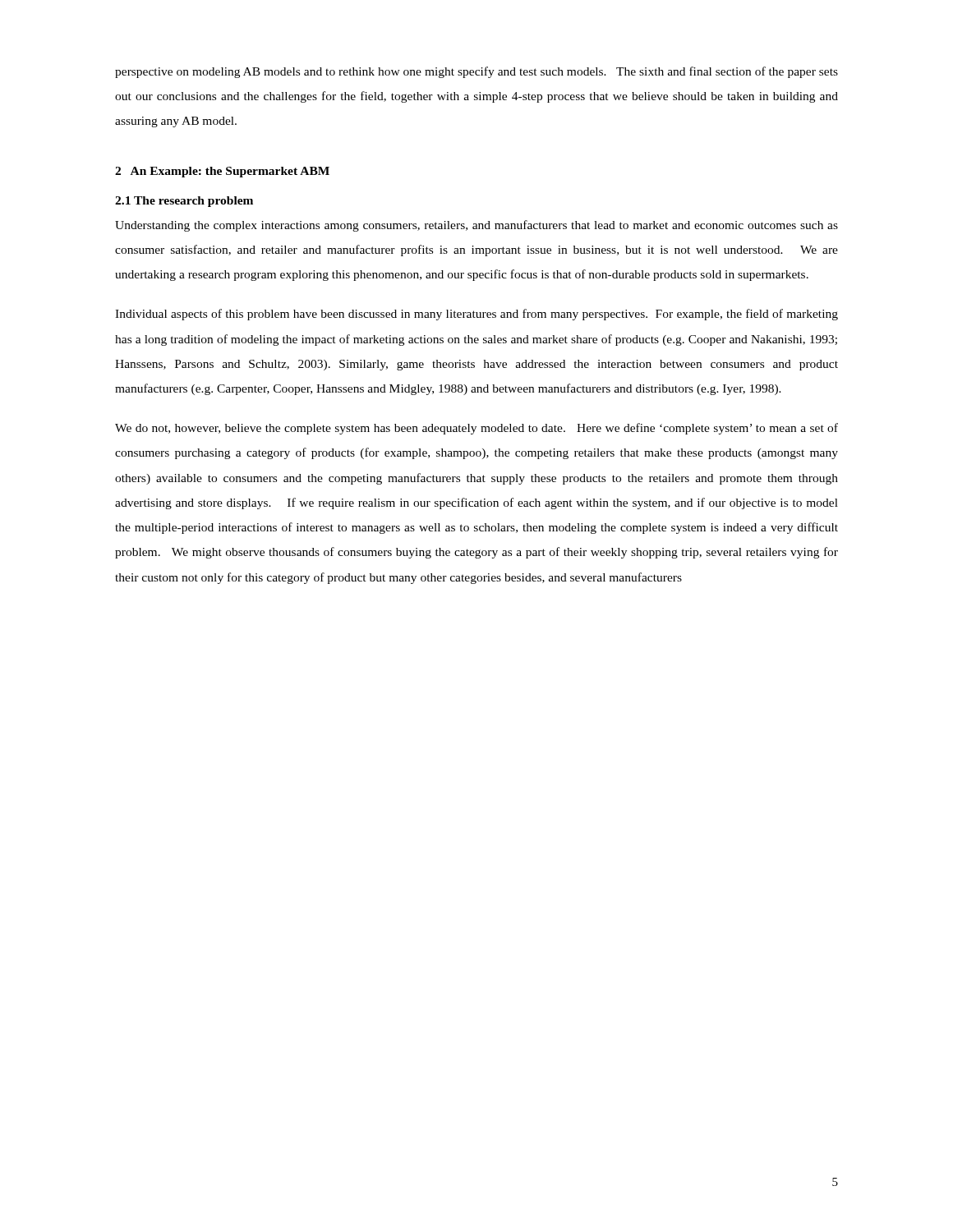Select the text block with the text "perspective on modeling AB models and"
The width and height of the screenshot is (953, 1232).
point(476,96)
